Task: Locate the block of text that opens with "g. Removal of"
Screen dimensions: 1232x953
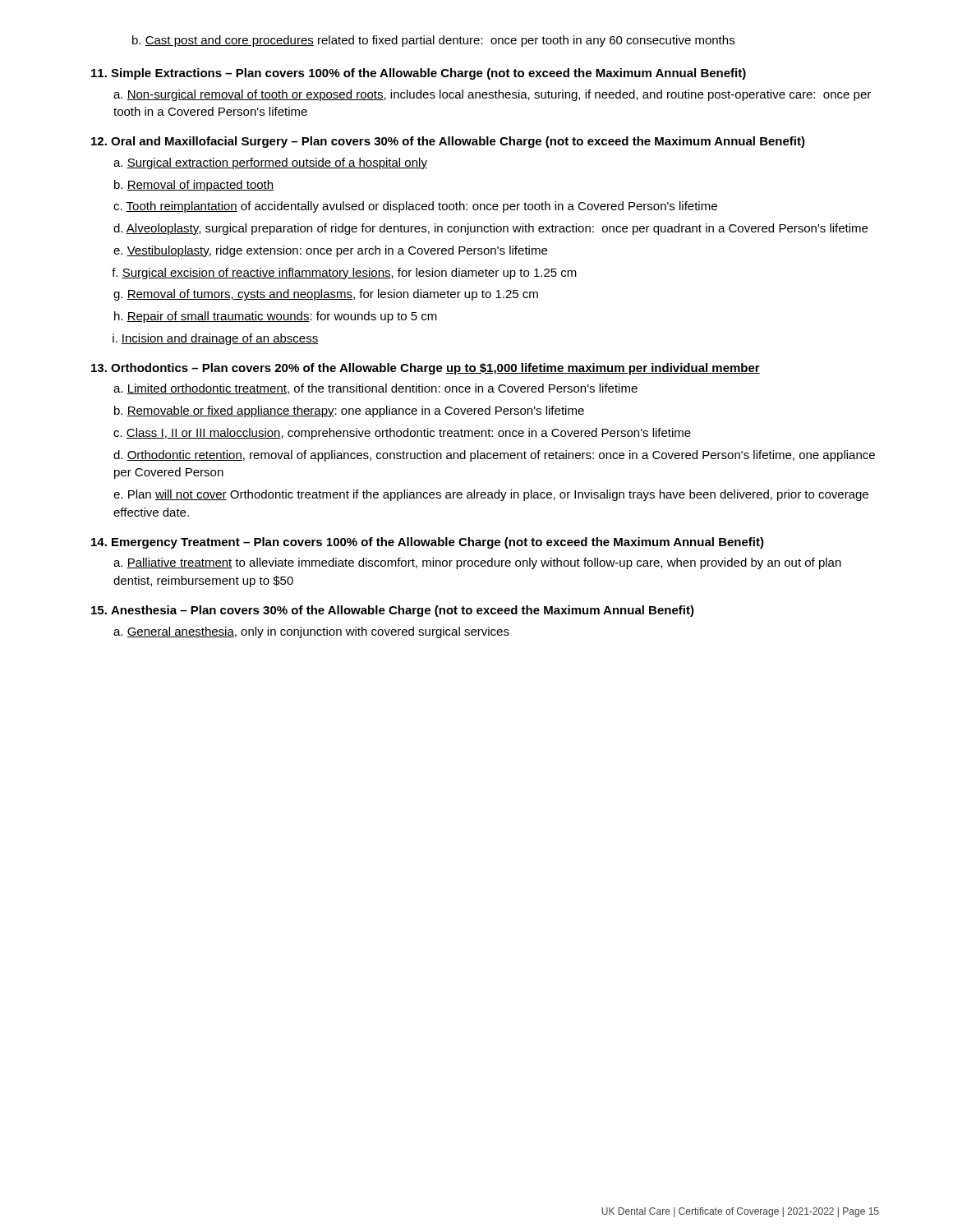Action: [326, 294]
